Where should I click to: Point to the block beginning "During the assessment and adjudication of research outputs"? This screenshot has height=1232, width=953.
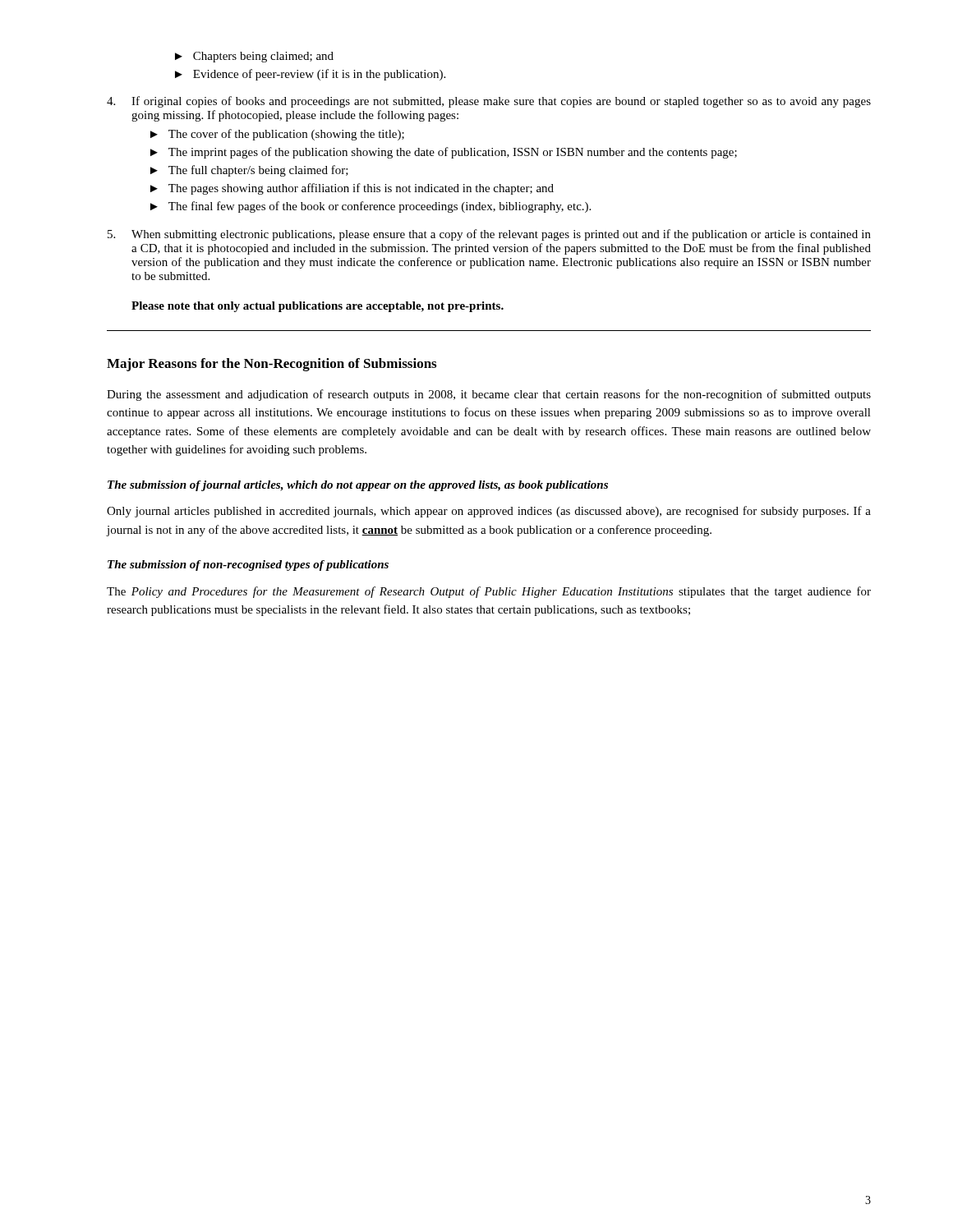[489, 422]
